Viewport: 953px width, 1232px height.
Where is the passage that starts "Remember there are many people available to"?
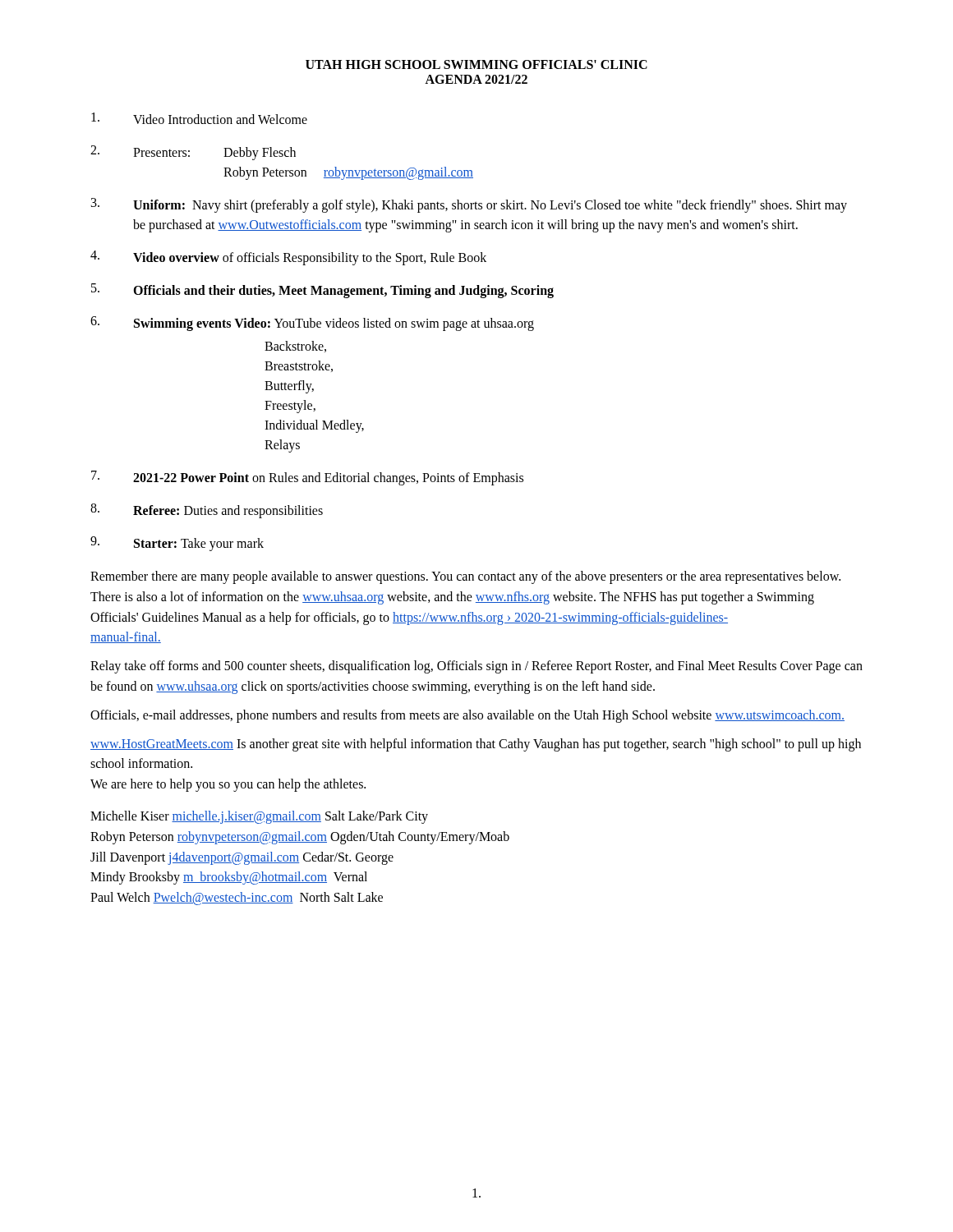(466, 607)
